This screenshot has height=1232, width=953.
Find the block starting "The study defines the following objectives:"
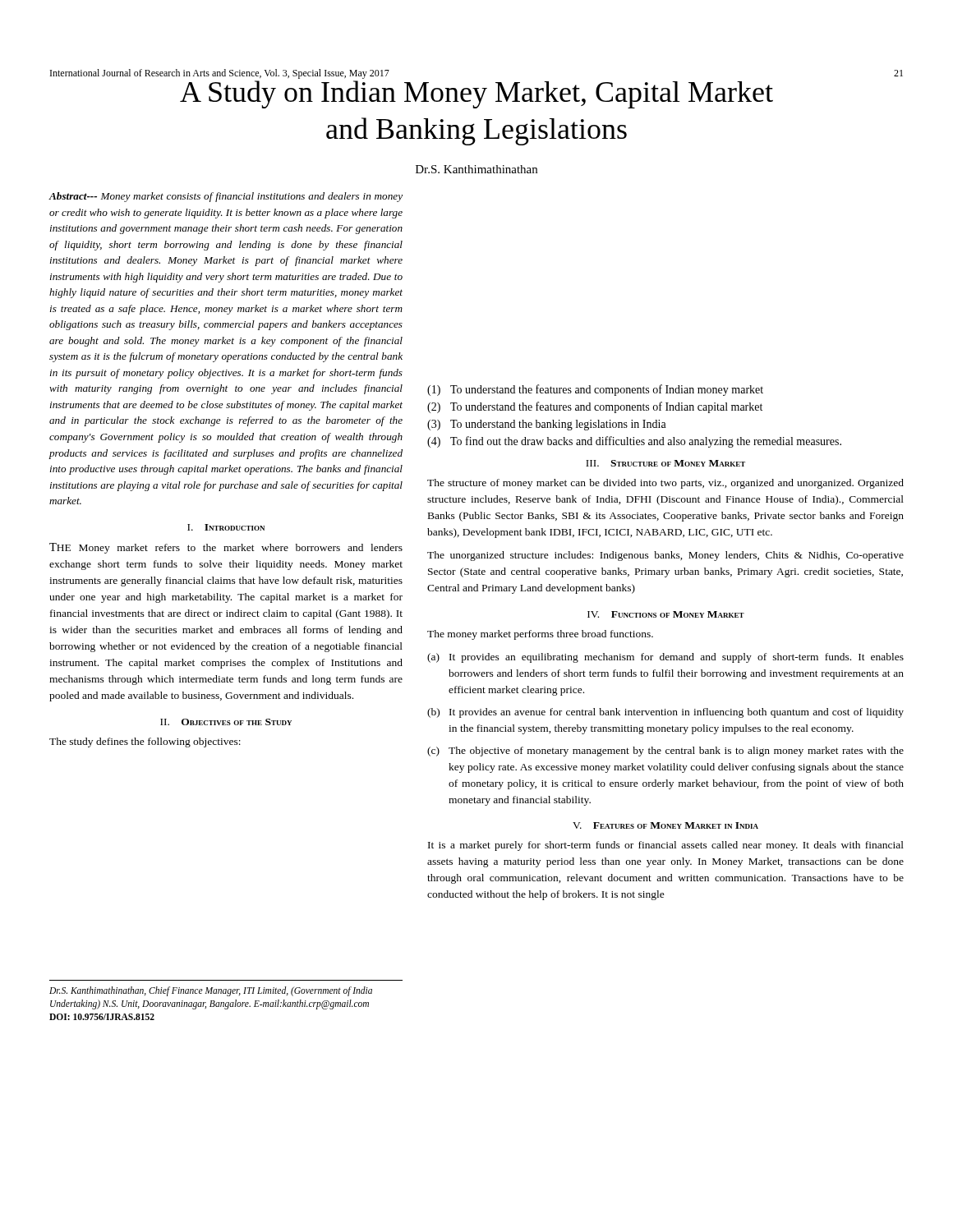[x=226, y=741]
